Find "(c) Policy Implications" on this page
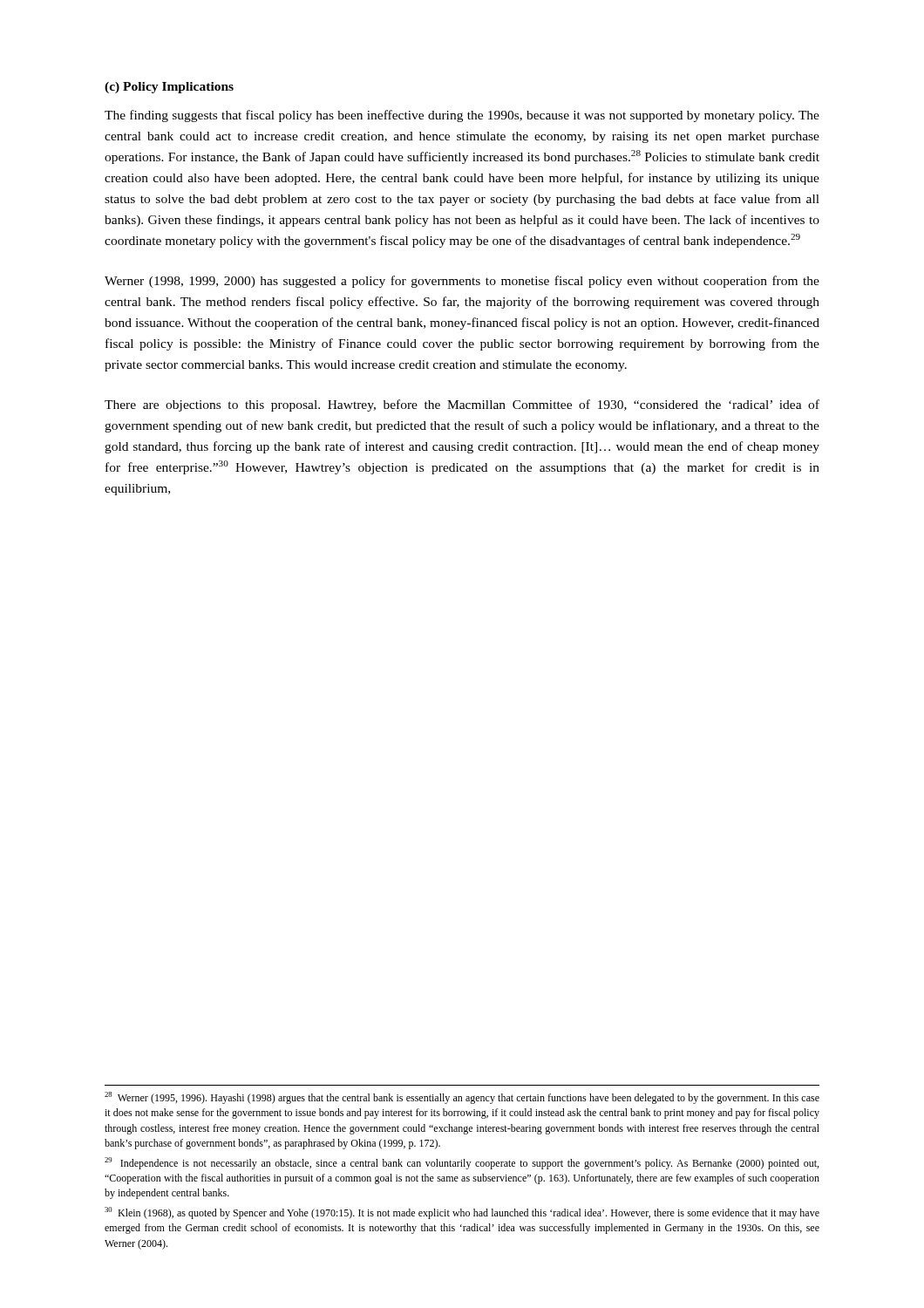Image resolution: width=924 pixels, height=1308 pixels. (169, 86)
